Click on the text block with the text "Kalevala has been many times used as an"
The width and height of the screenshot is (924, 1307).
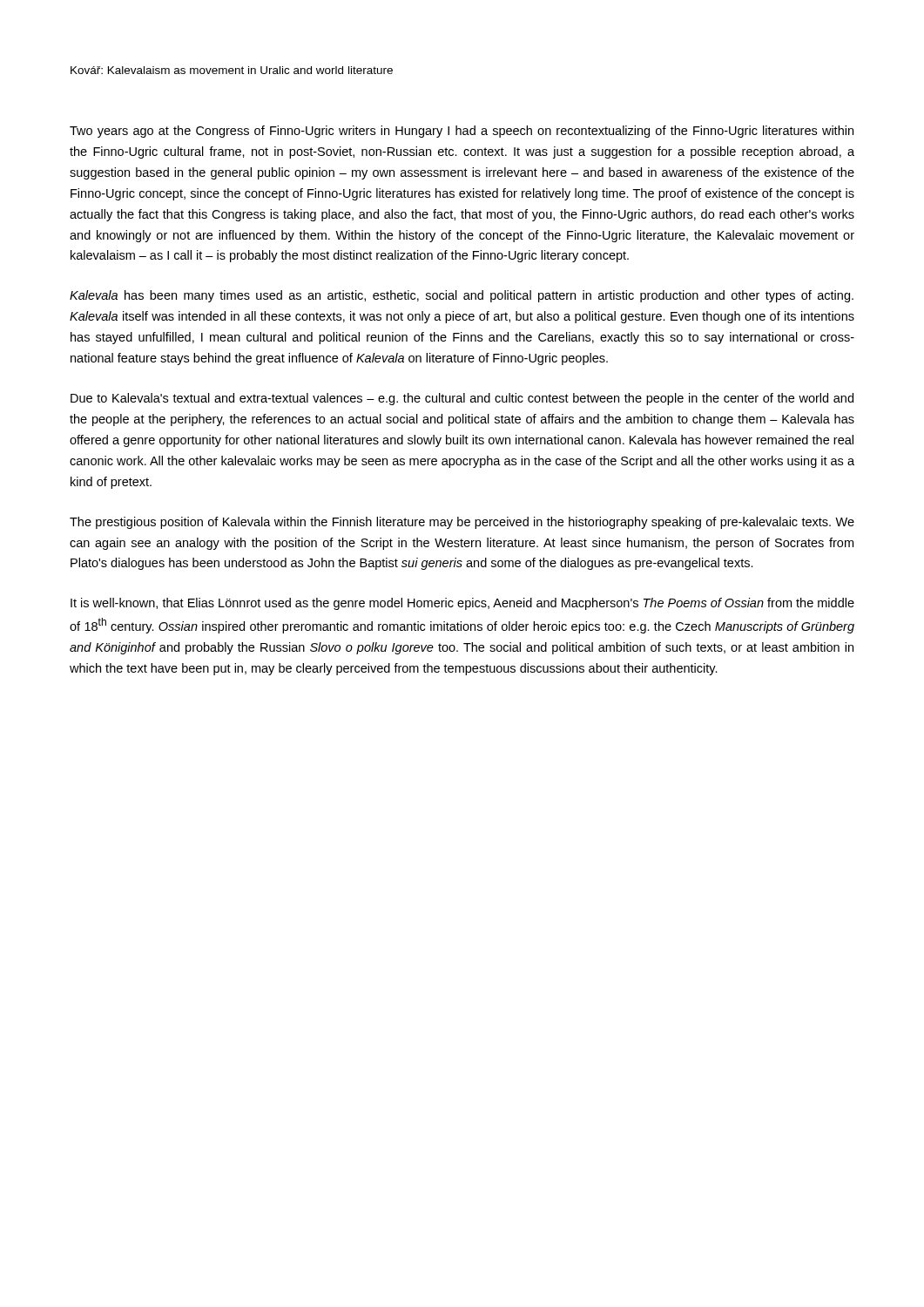coord(462,327)
